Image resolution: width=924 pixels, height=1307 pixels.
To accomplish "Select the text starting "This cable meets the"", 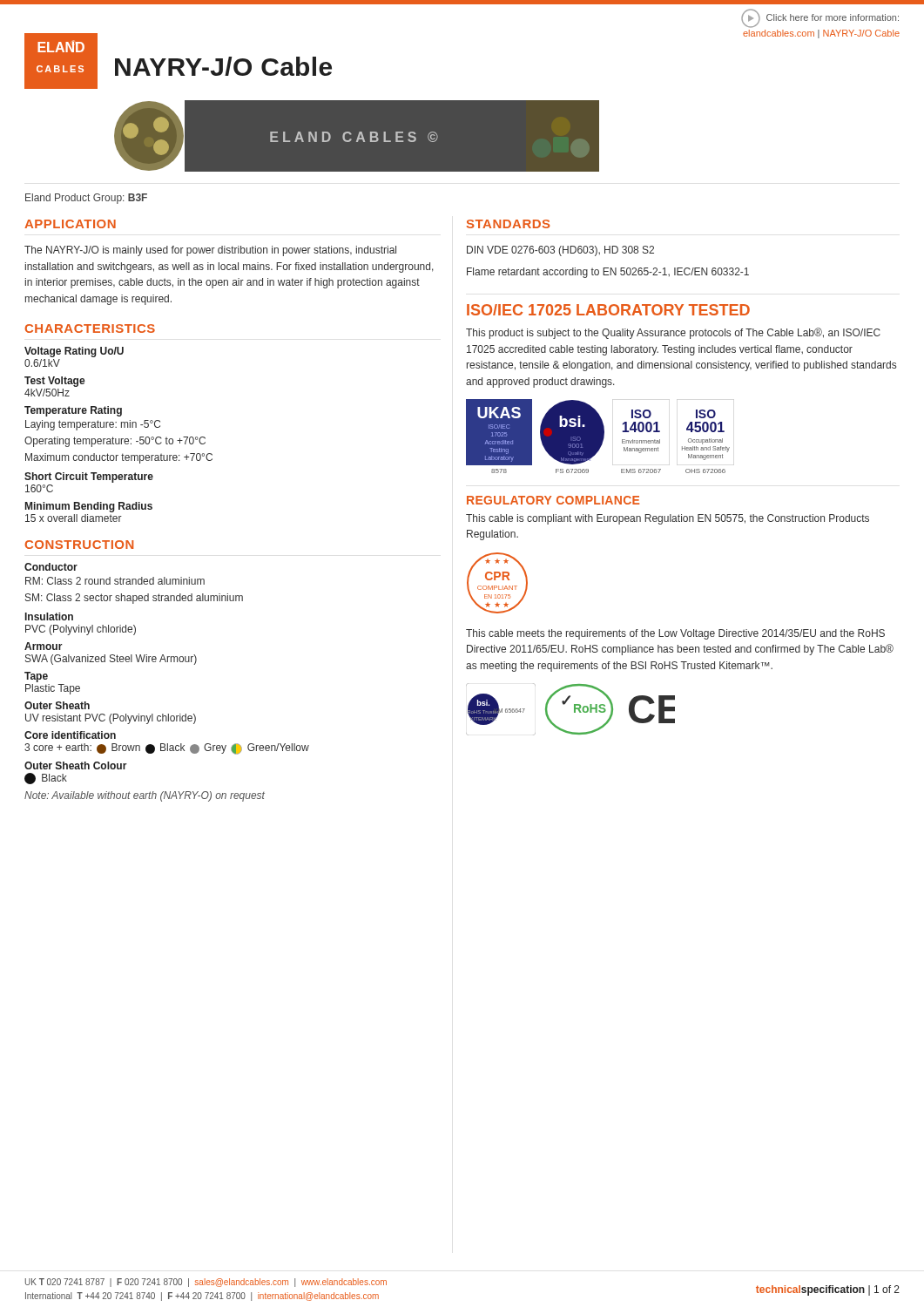I will 680,649.
